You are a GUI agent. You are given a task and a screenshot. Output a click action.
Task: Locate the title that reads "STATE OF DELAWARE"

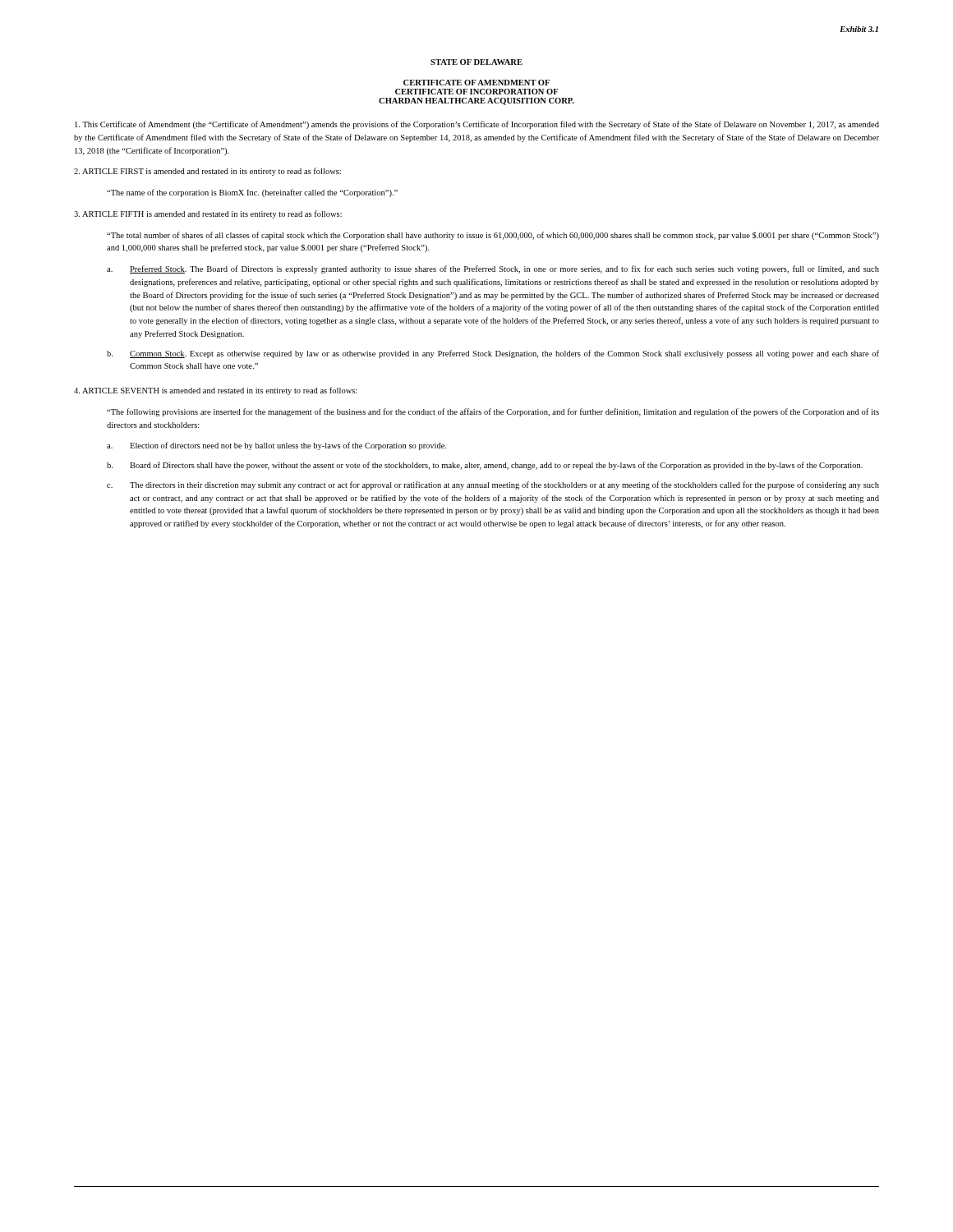(476, 62)
